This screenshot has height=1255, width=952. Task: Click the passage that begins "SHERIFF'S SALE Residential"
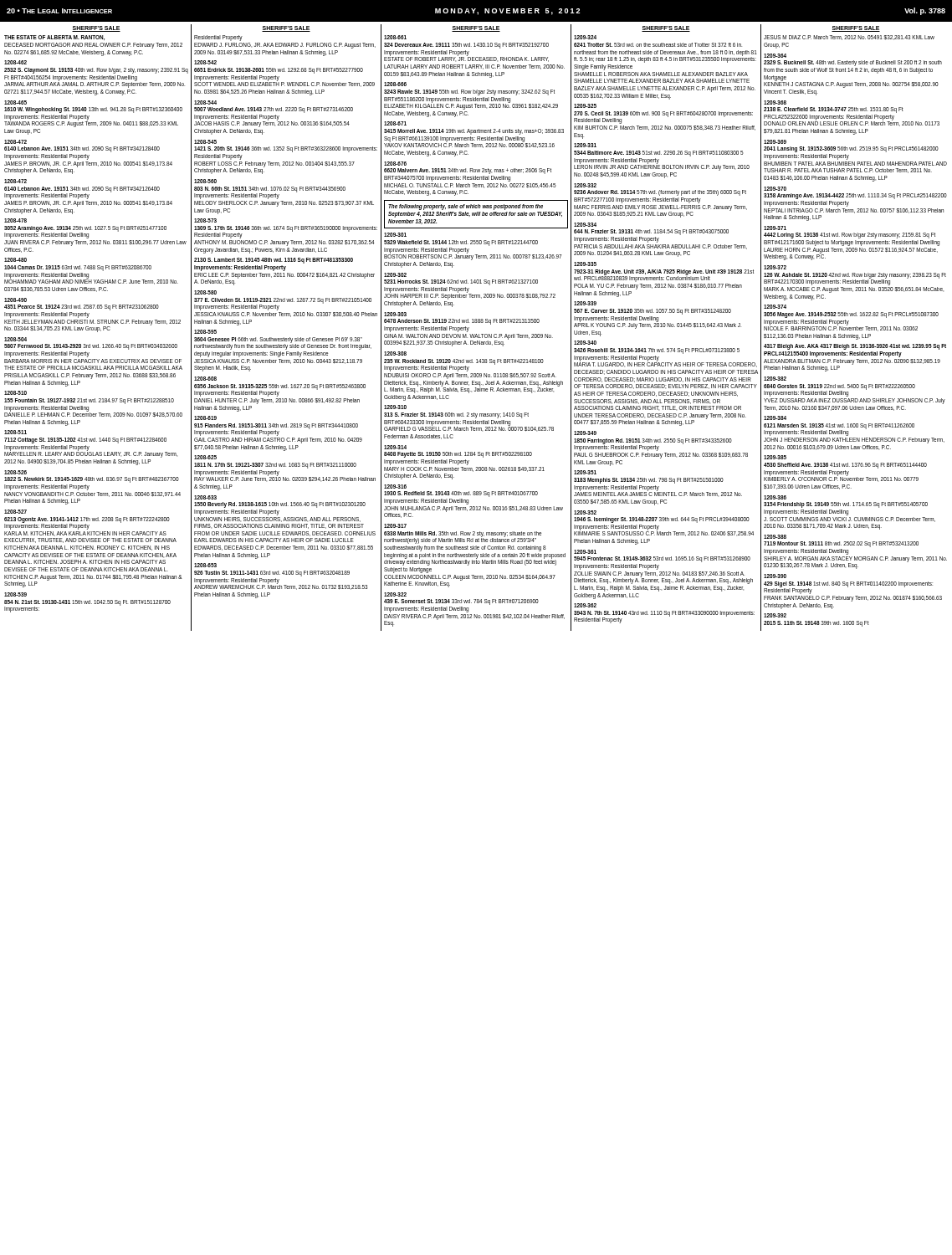pyautogui.click(x=286, y=311)
